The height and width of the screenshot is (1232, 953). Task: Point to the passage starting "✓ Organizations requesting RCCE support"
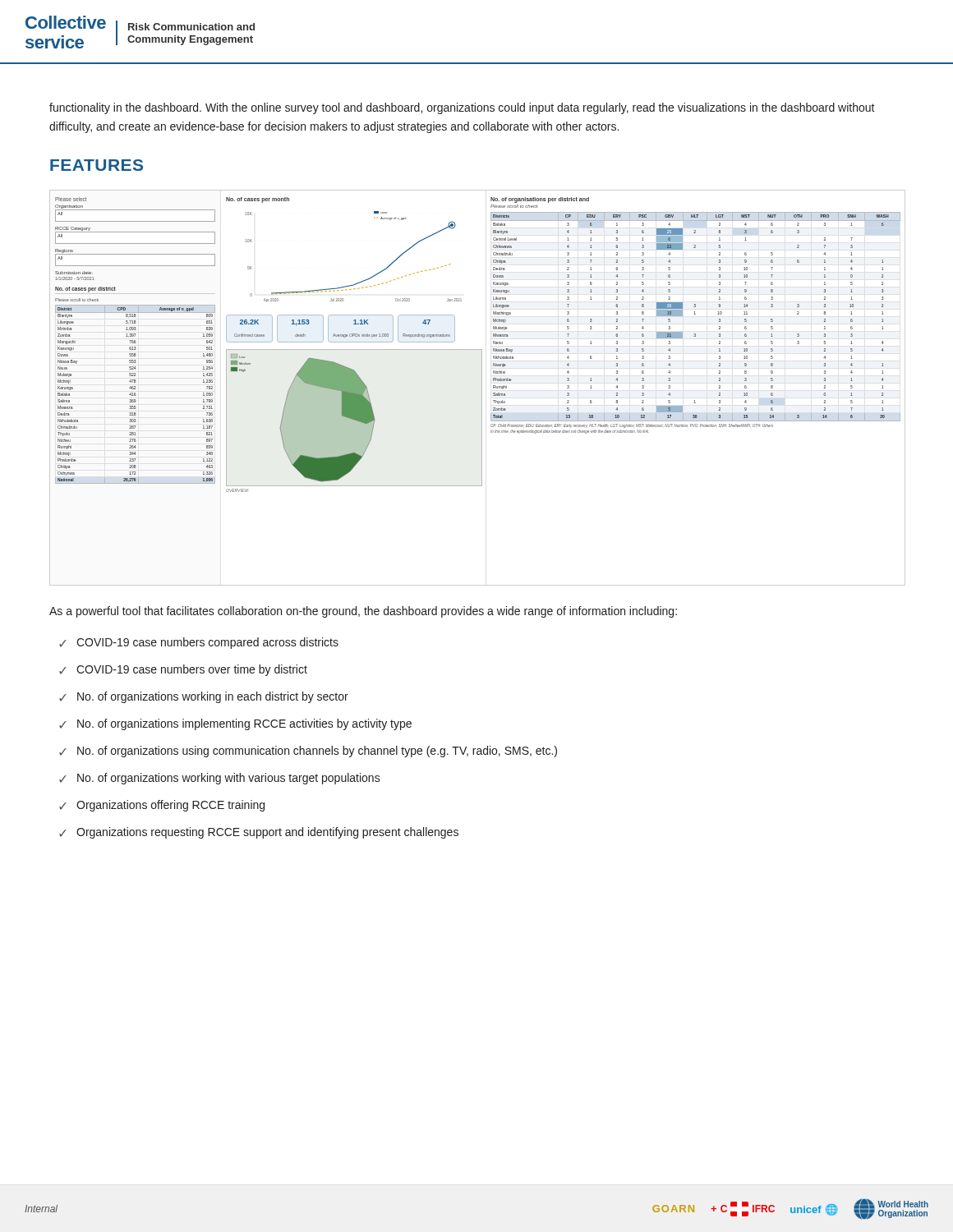[x=258, y=833]
